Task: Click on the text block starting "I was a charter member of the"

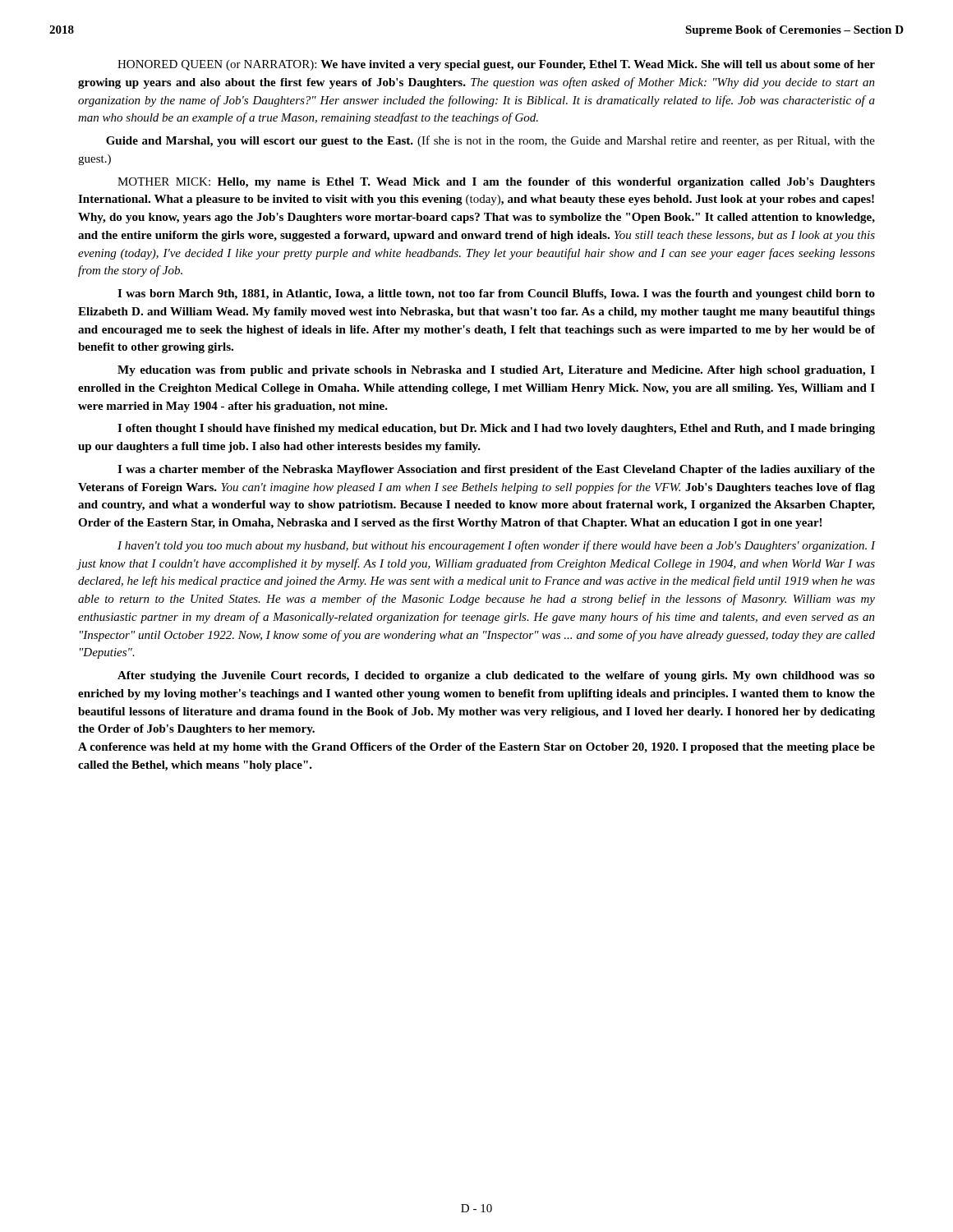Action: (x=476, y=496)
